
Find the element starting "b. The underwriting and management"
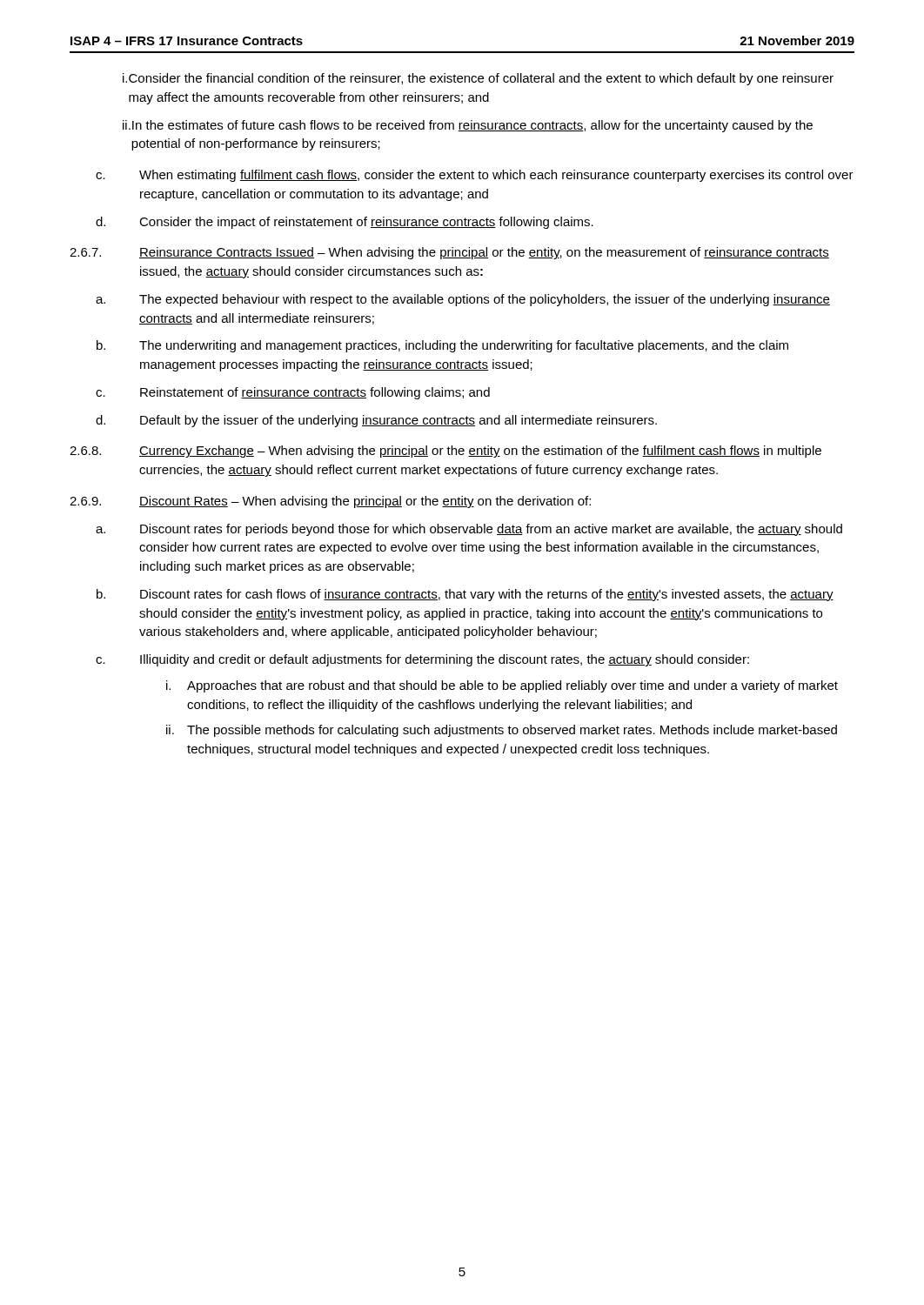click(x=462, y=355)
